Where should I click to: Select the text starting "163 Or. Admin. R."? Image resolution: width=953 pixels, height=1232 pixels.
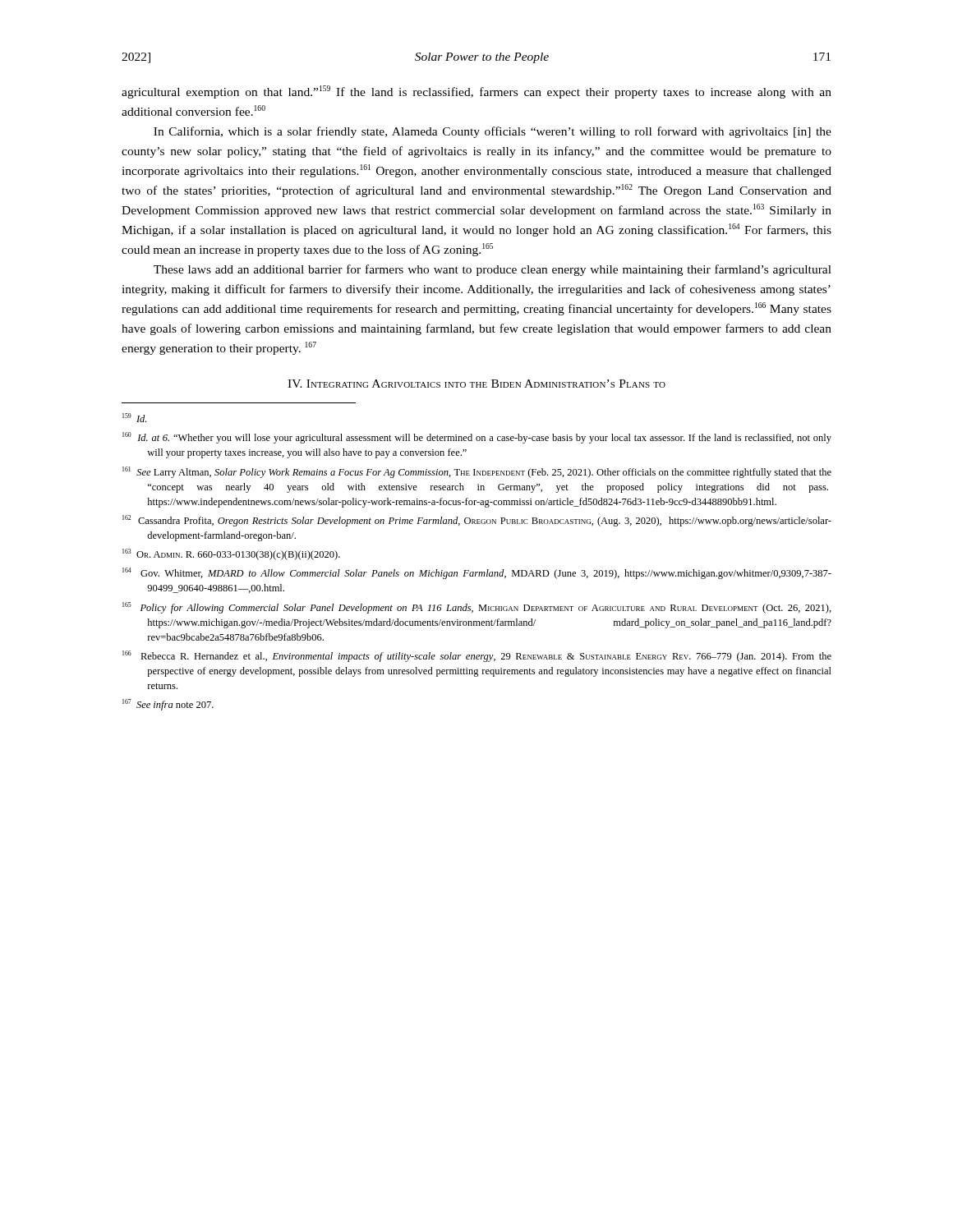(x=231, y=554)
